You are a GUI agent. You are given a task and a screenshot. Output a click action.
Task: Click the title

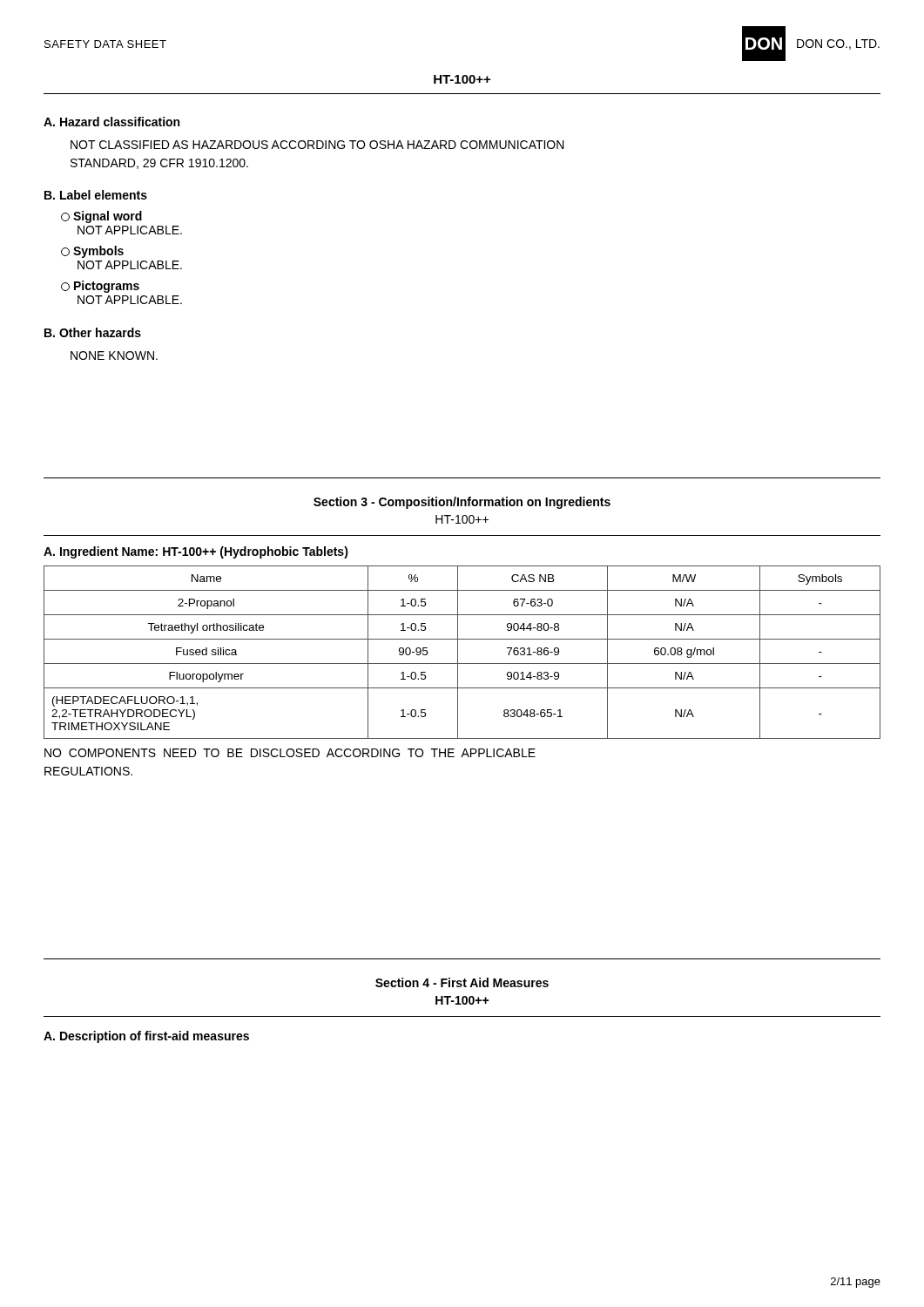click(462, 79)
